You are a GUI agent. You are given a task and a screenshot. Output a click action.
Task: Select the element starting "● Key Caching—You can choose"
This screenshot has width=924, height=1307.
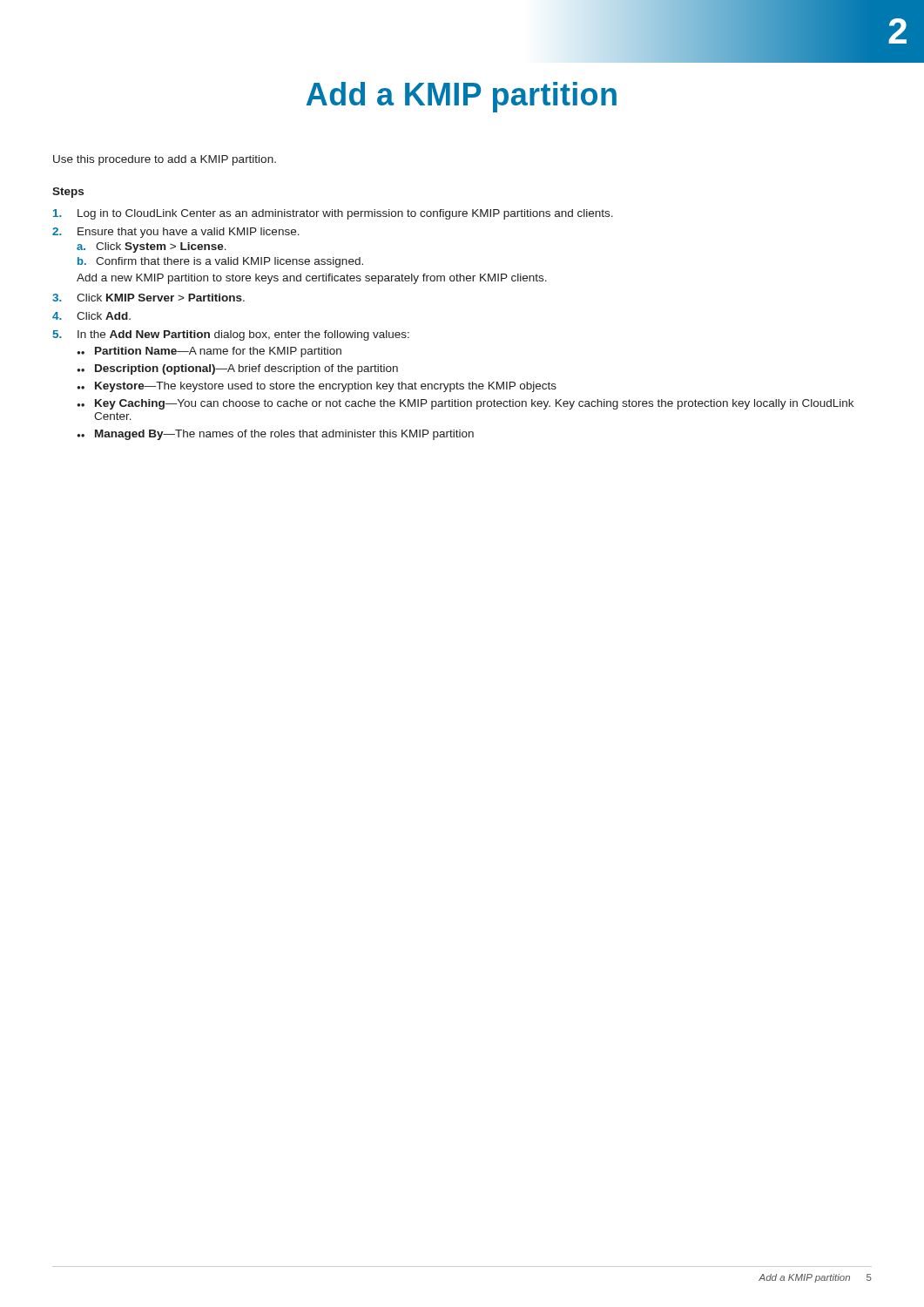474,409
